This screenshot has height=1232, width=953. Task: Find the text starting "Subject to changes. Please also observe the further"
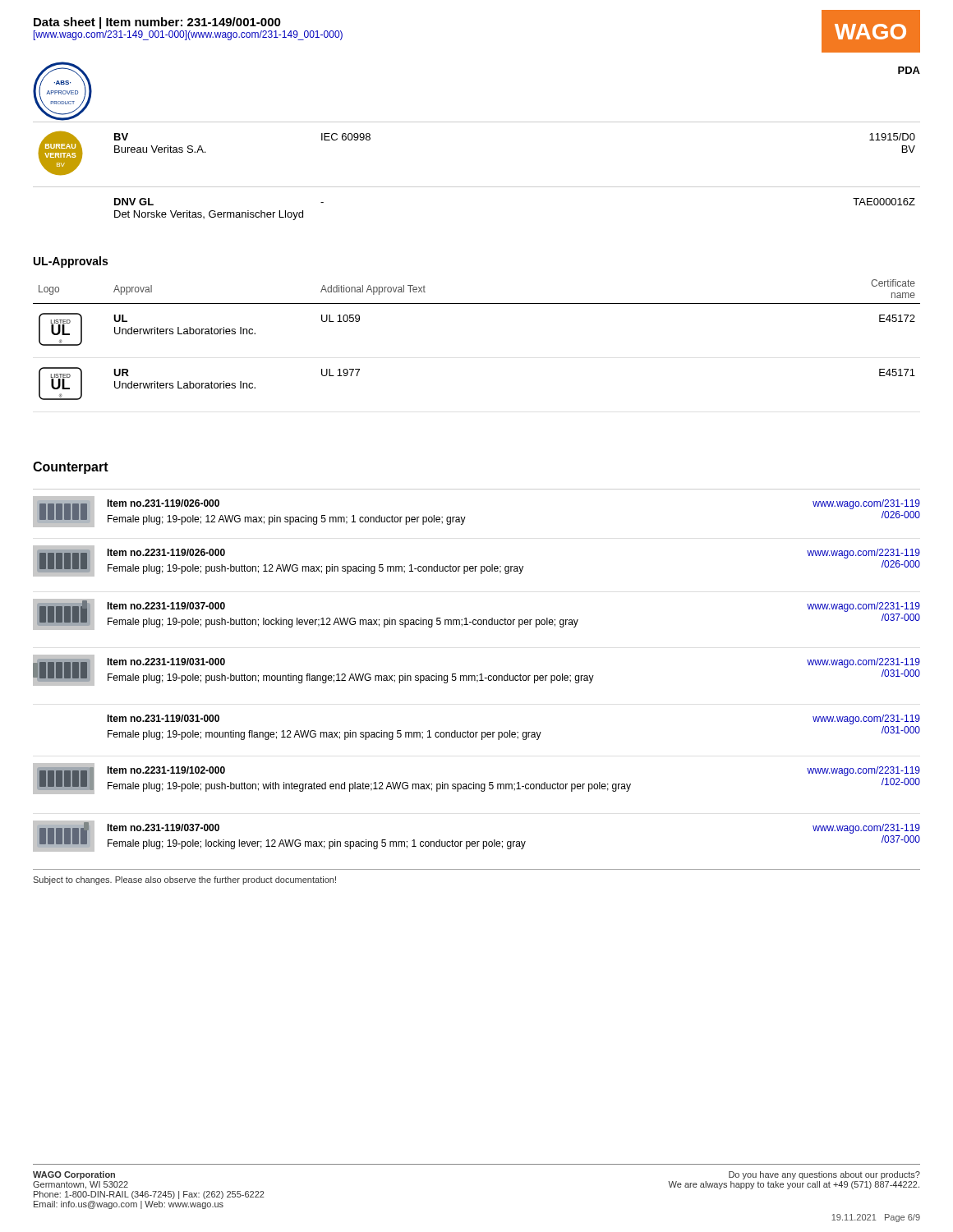185,880
